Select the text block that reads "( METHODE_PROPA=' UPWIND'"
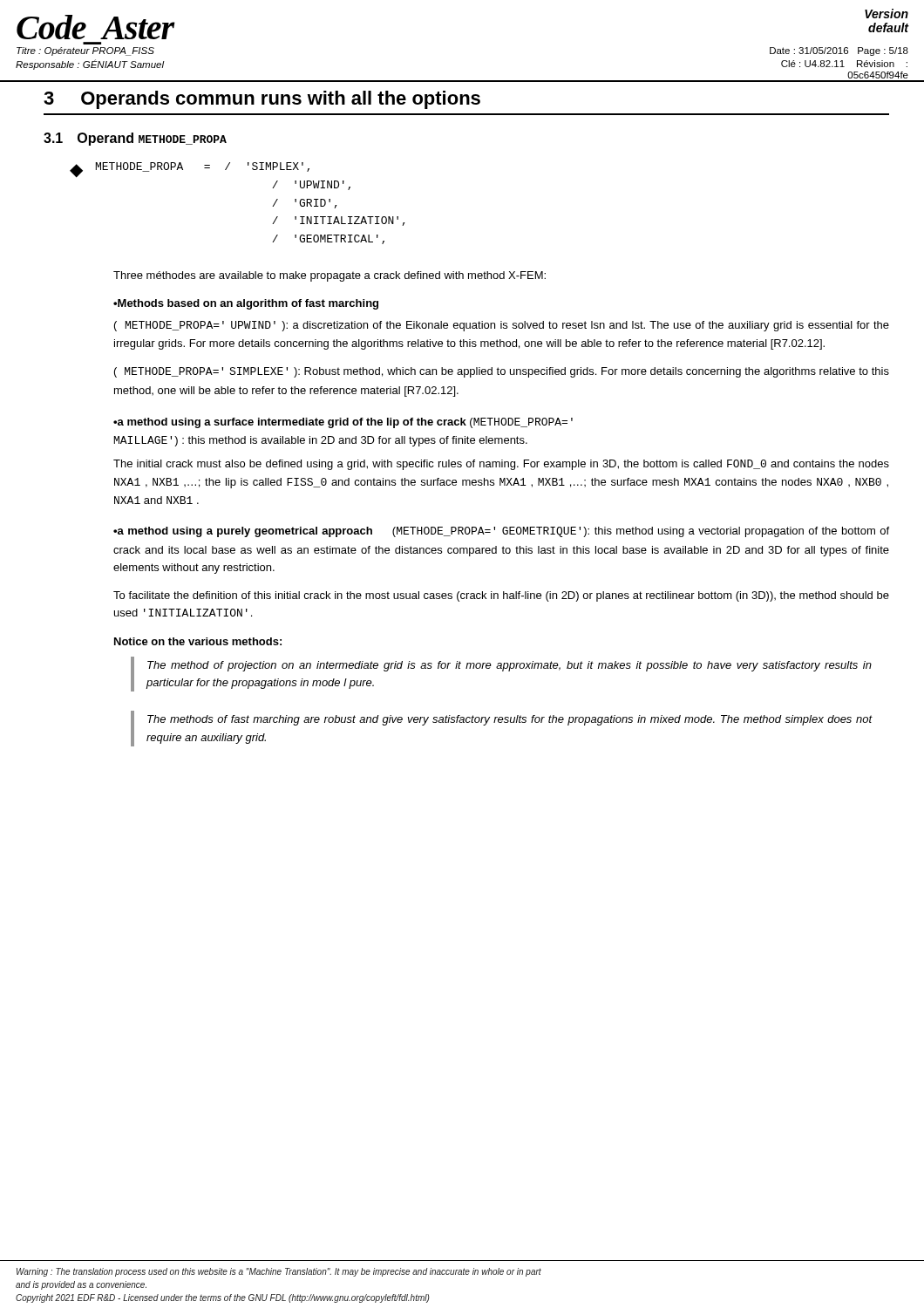Image resolution: width=924 pixels, height=1308 pixels. (x=501, y=334)
